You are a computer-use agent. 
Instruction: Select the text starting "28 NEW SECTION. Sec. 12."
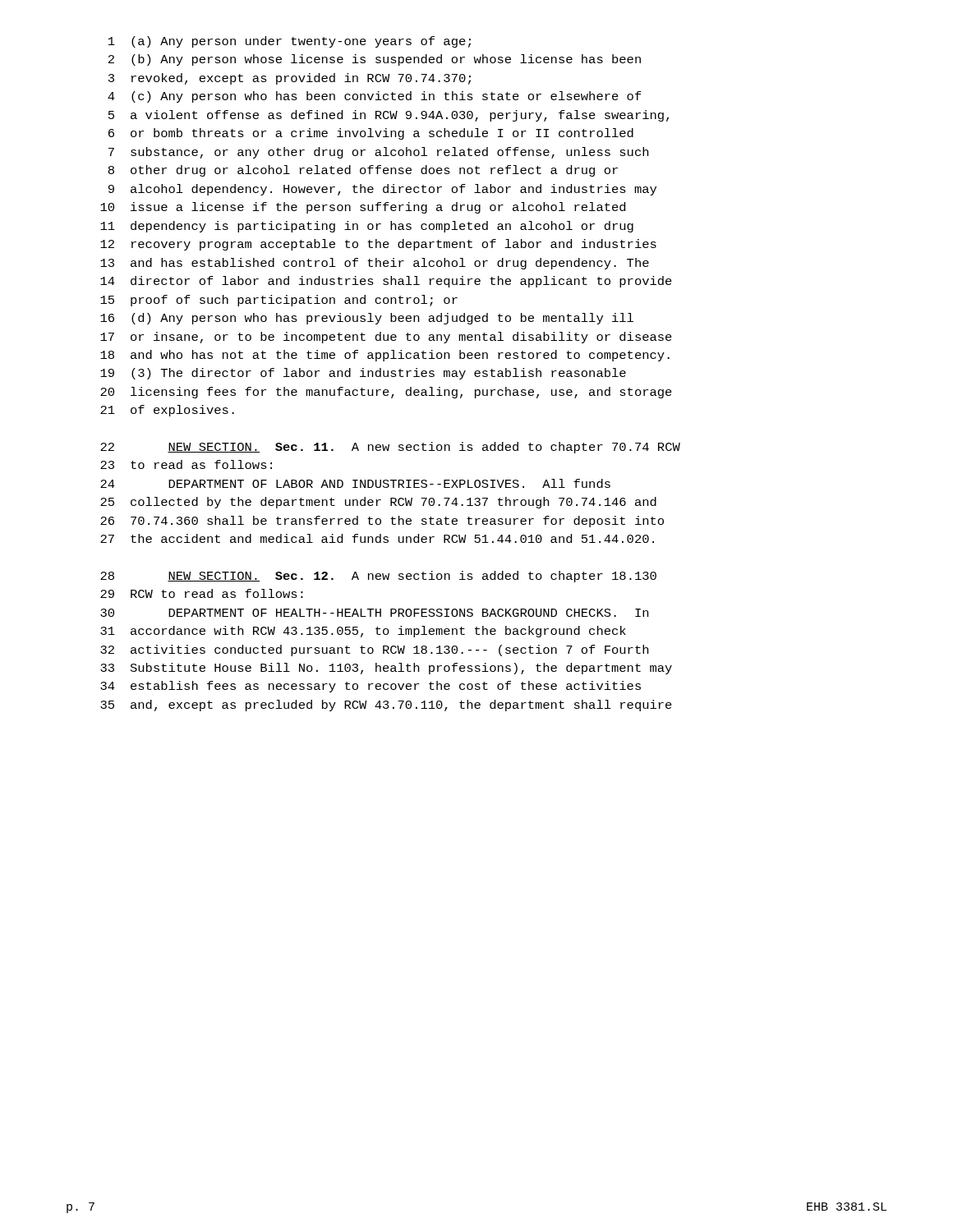click(x=485, y=576)
